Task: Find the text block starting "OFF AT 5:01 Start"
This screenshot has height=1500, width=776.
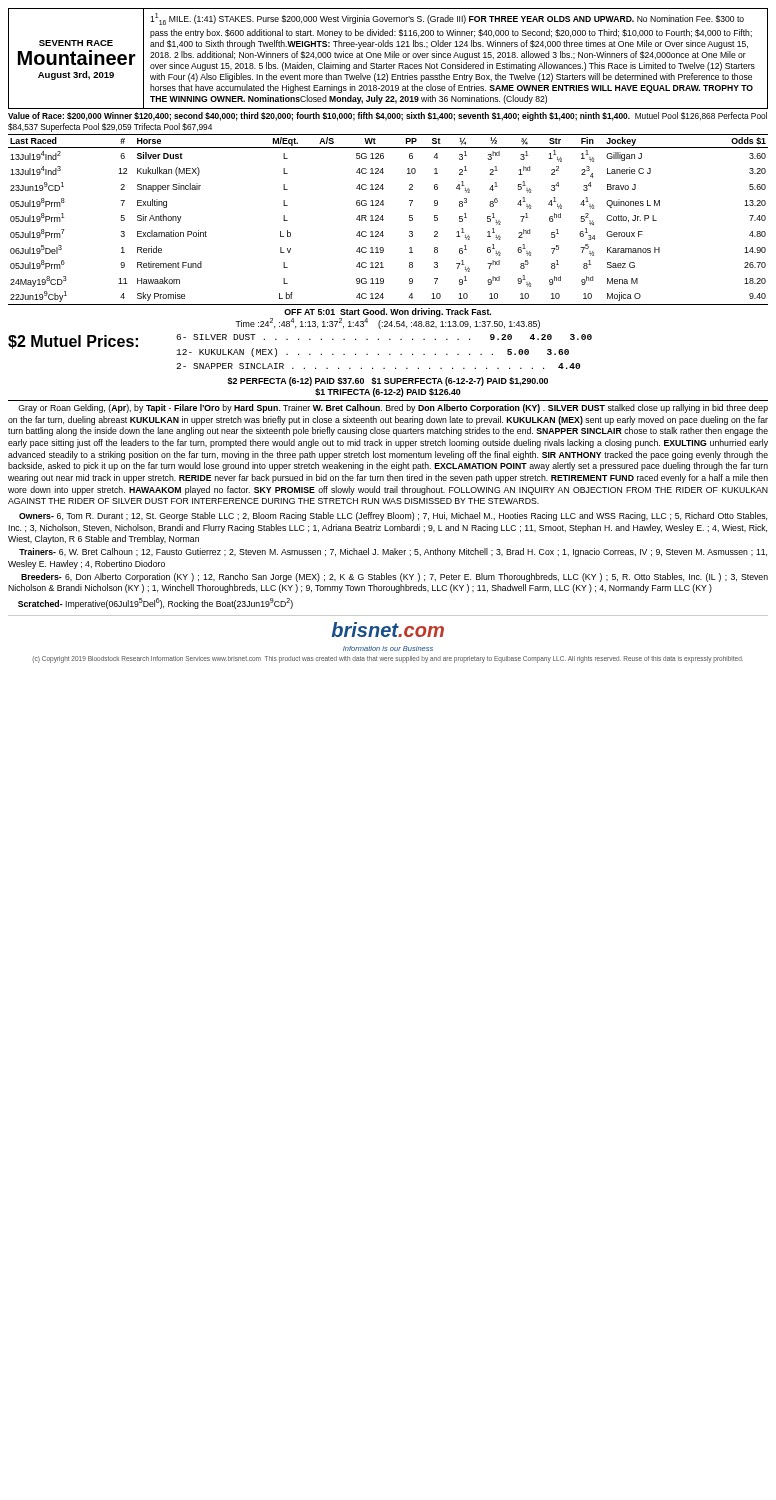Action: [x=388, y=312]
